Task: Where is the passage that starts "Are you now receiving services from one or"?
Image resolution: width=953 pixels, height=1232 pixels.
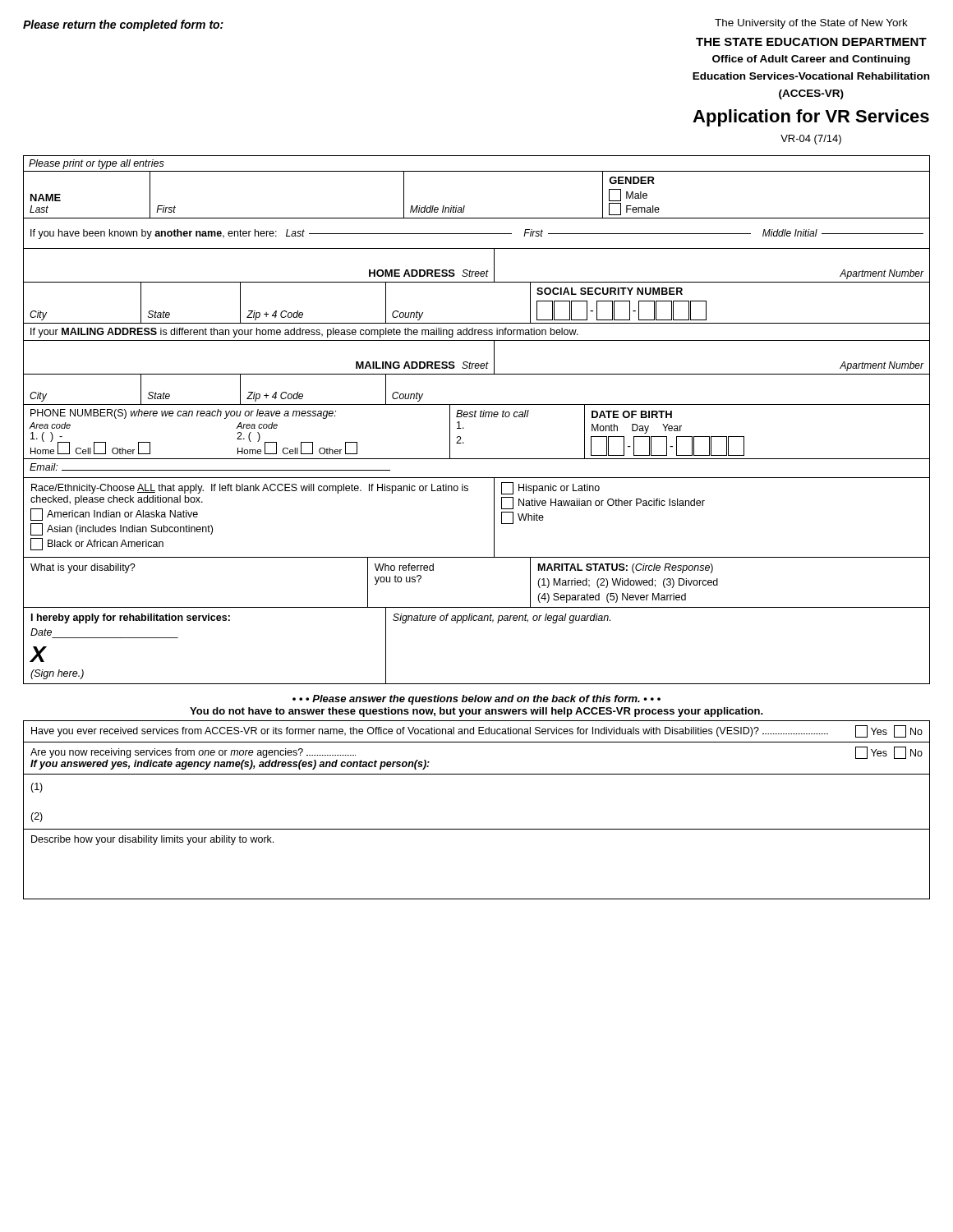Action: tap(230, 758)
